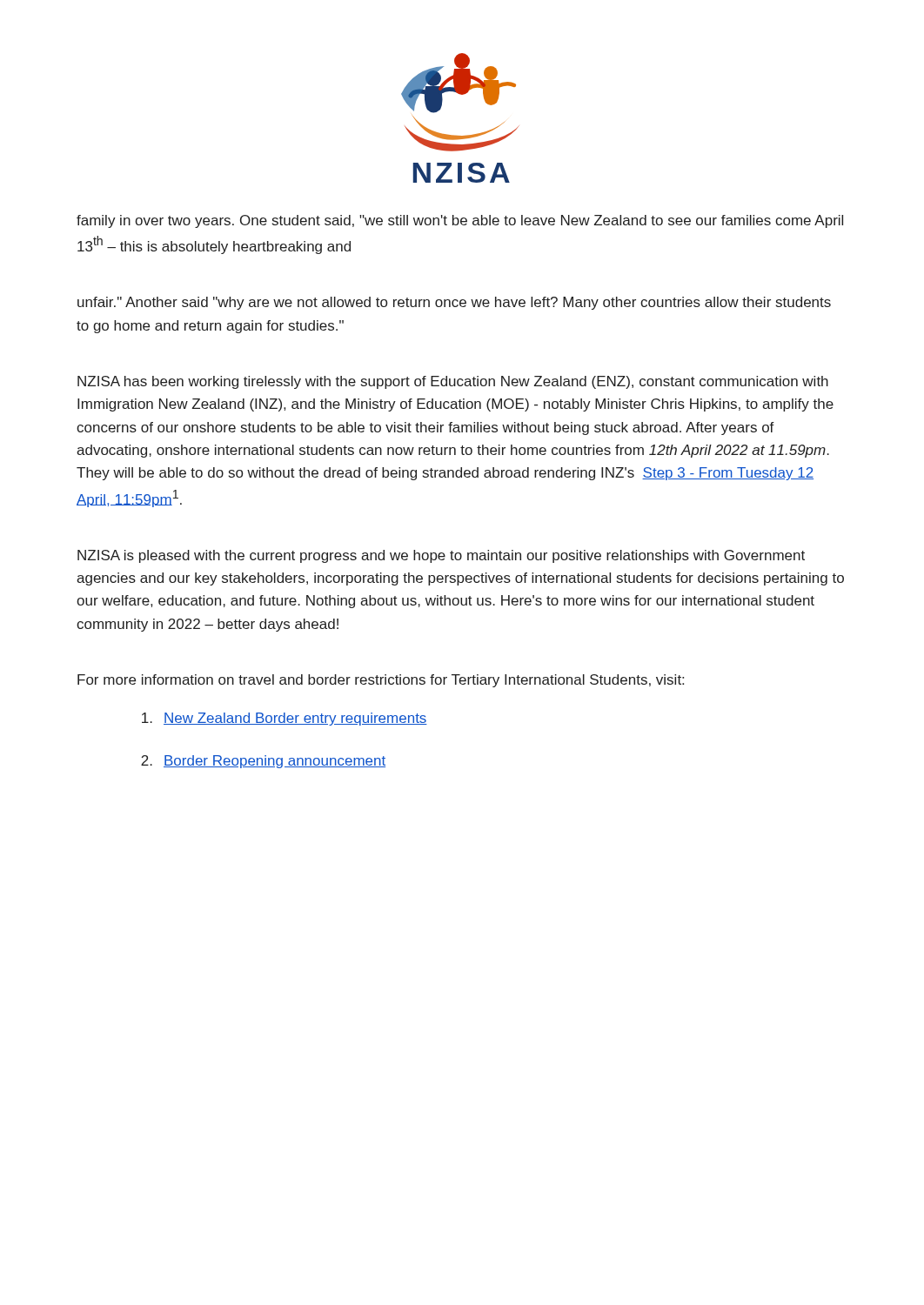Image resolution: width=924 pixels, height=1305 pixels.
Task: Point to the text starting "New Zealand Border entry"
Action: 274,719
